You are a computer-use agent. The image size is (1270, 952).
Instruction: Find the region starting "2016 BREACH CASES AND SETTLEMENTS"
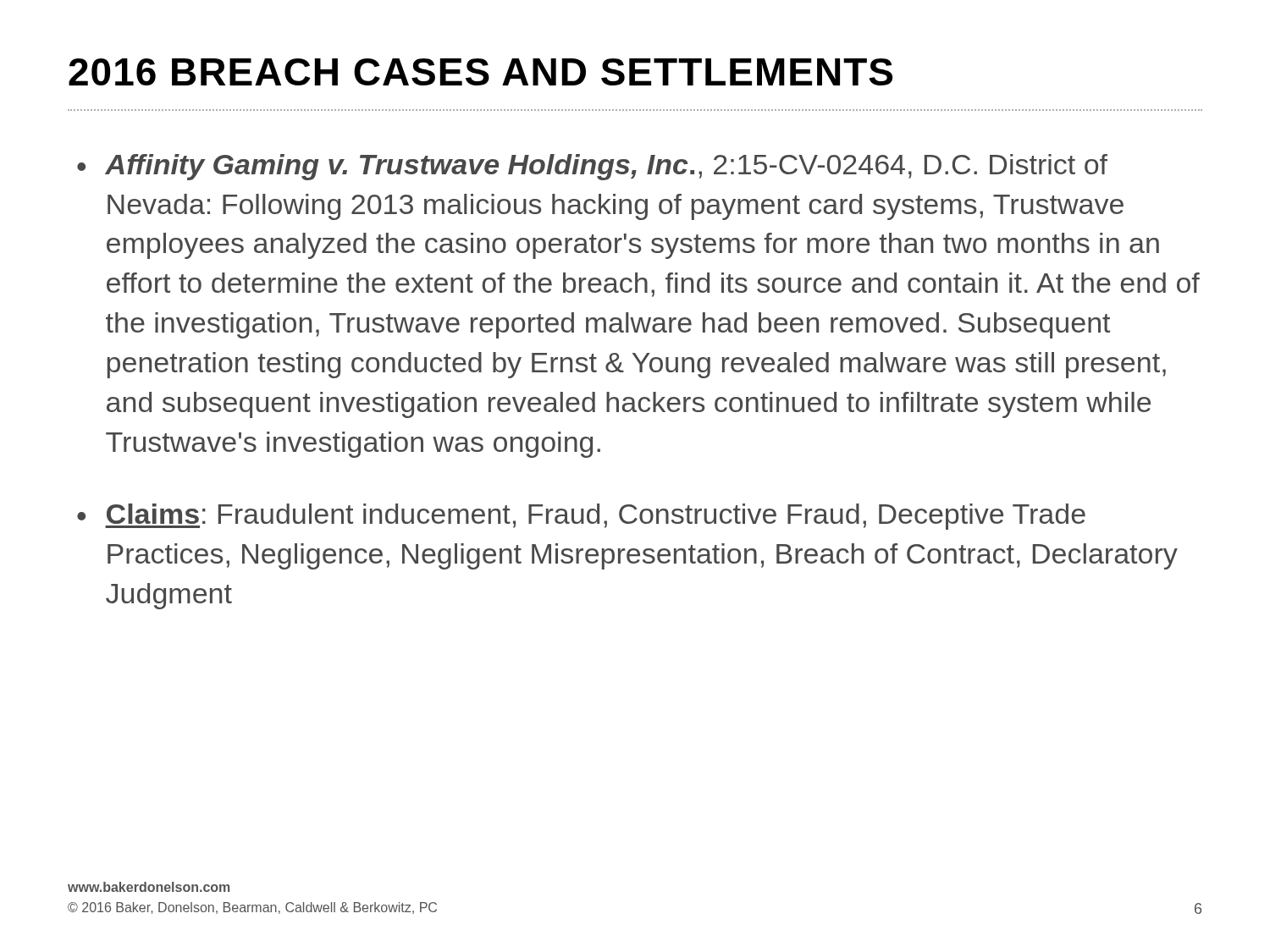tap(481, 72)
